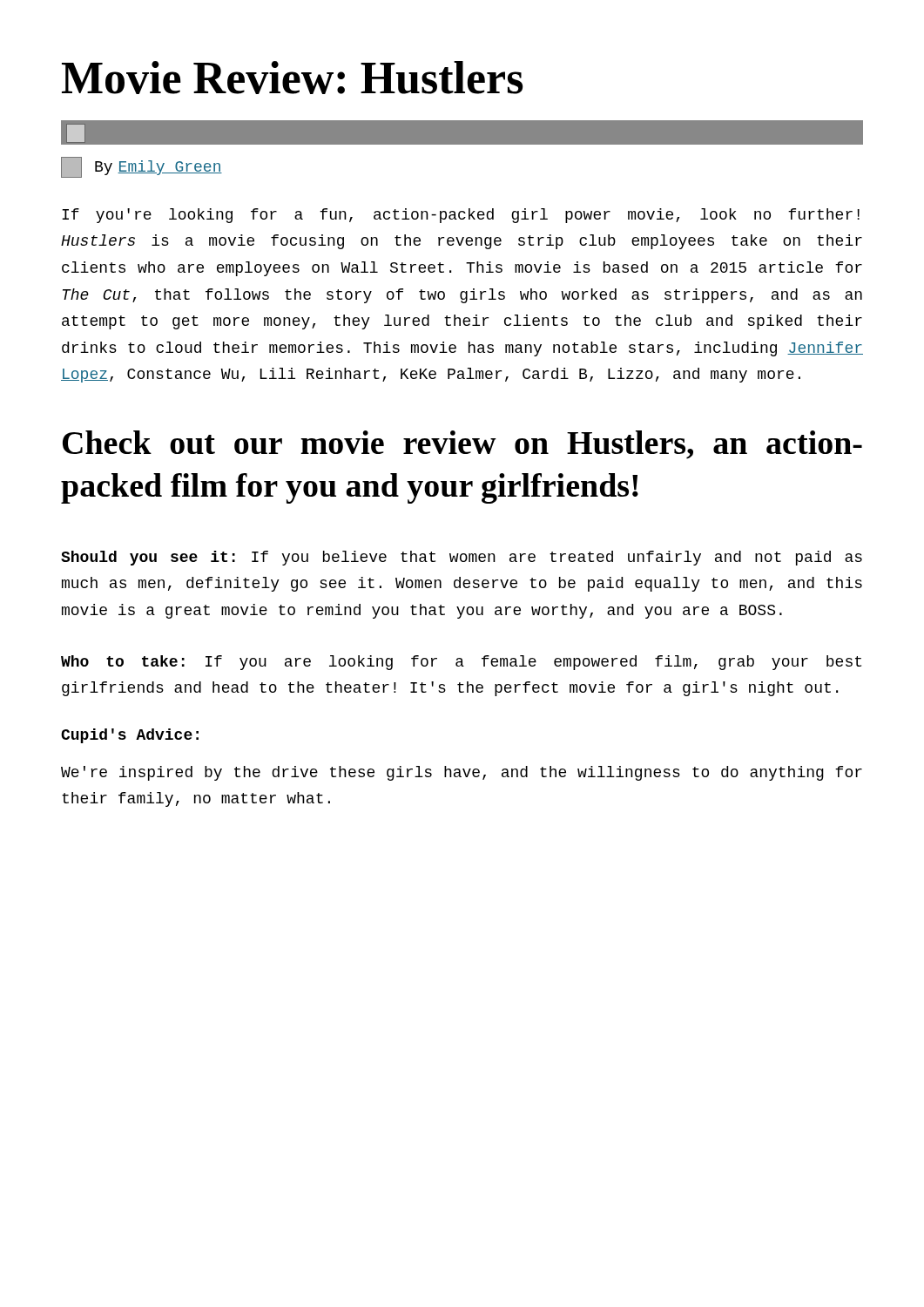This screenshot has width=924, height=1307.
Task: Navigate to the block starting "We're inspired by the drive these girls"
Action: (x=462, y=786)
